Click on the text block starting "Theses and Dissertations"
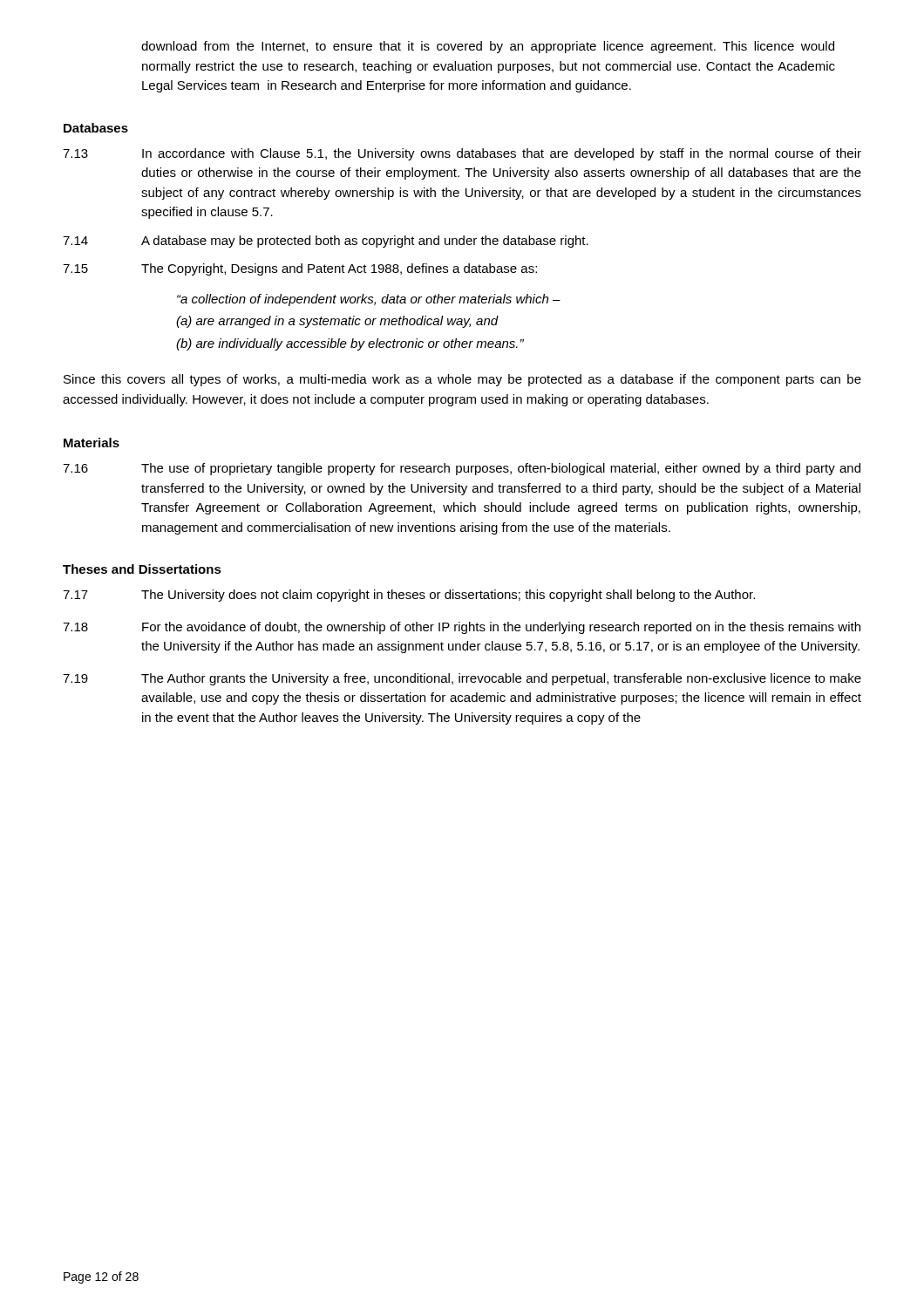The width and height of the screenshot is (924, 1308). point(142,569)
